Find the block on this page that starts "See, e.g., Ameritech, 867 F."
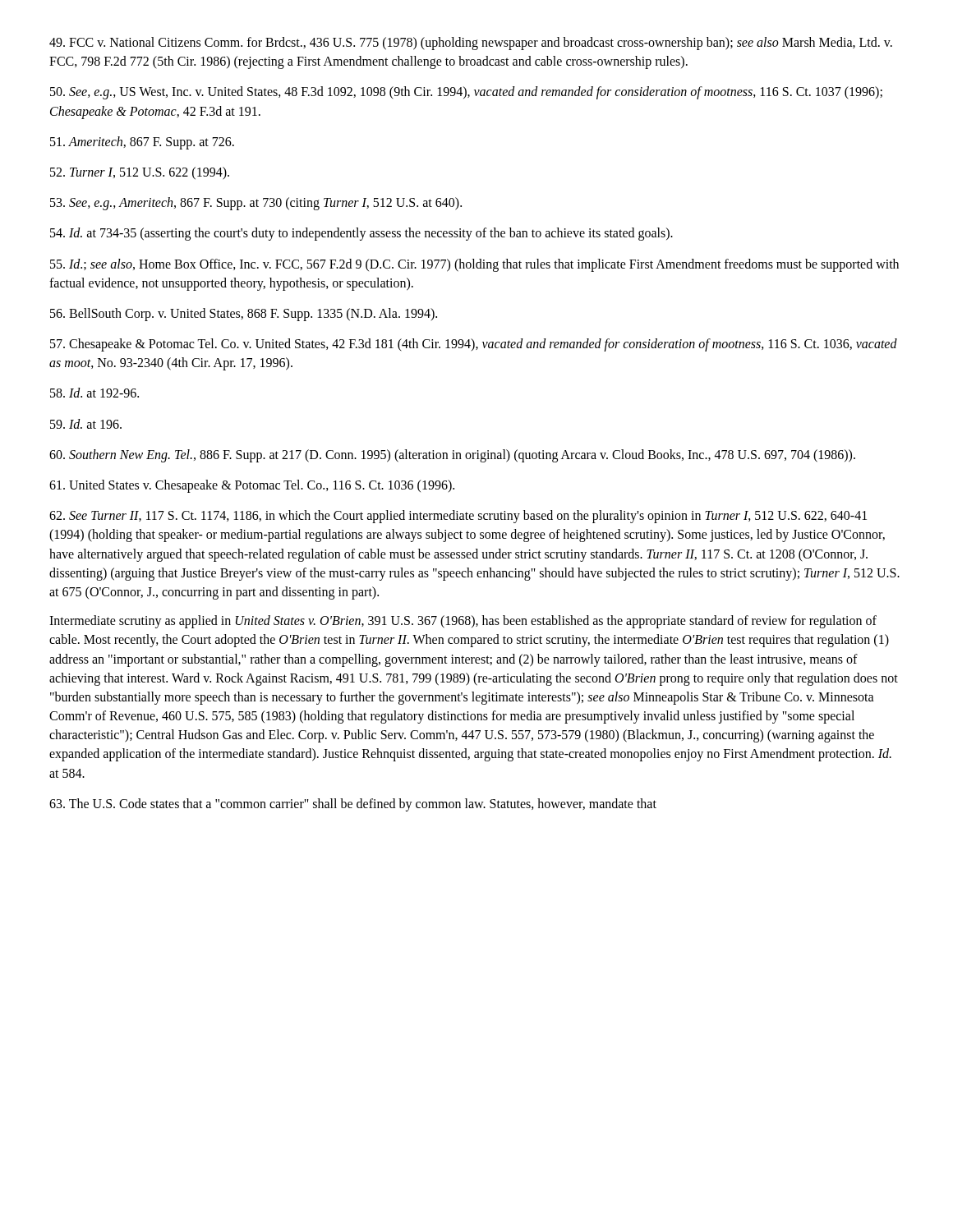This screenshot has height=1232, width=953. pyautogui.click(x=256, y=204)
